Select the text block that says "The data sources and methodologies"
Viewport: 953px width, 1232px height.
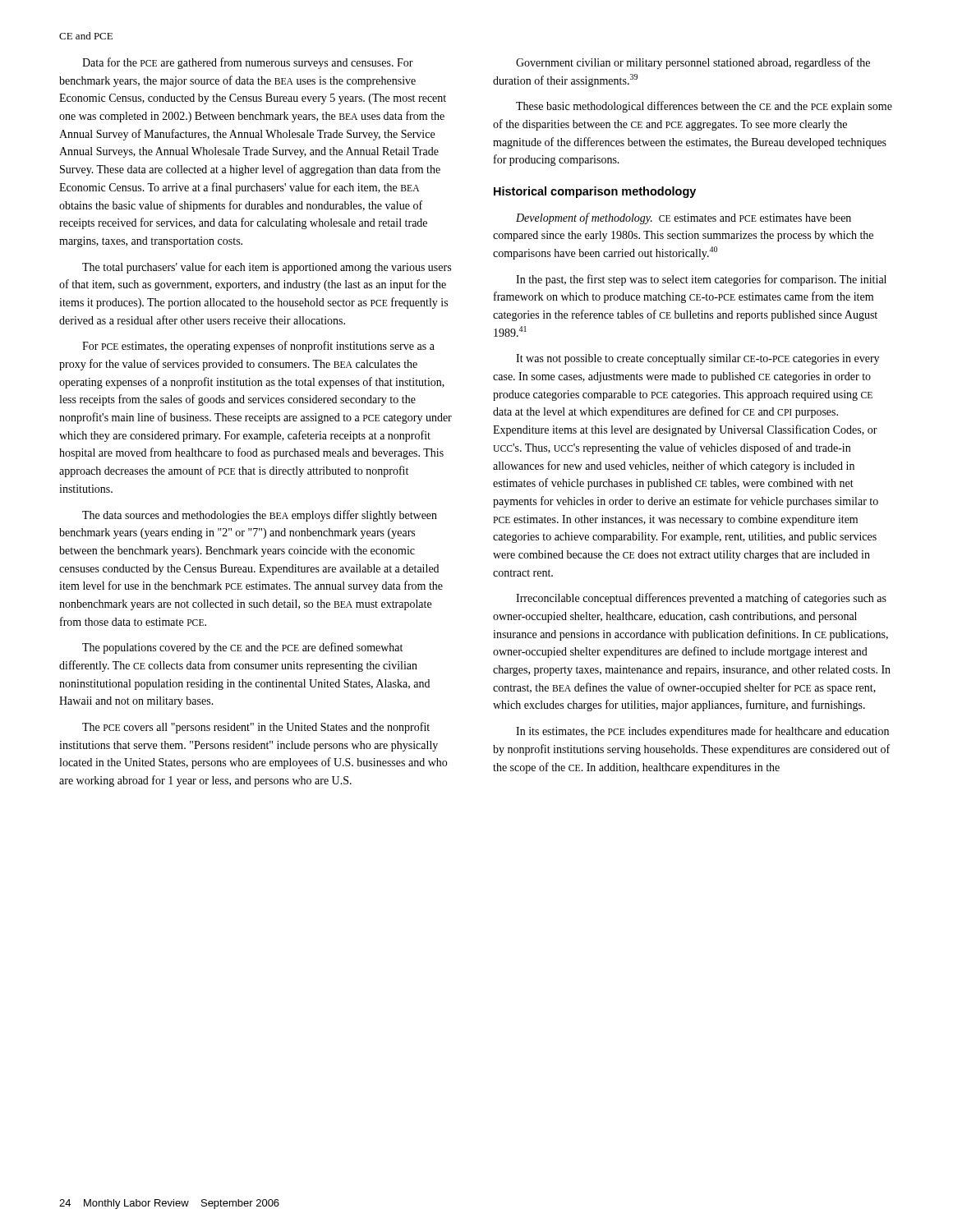(256, 569)
